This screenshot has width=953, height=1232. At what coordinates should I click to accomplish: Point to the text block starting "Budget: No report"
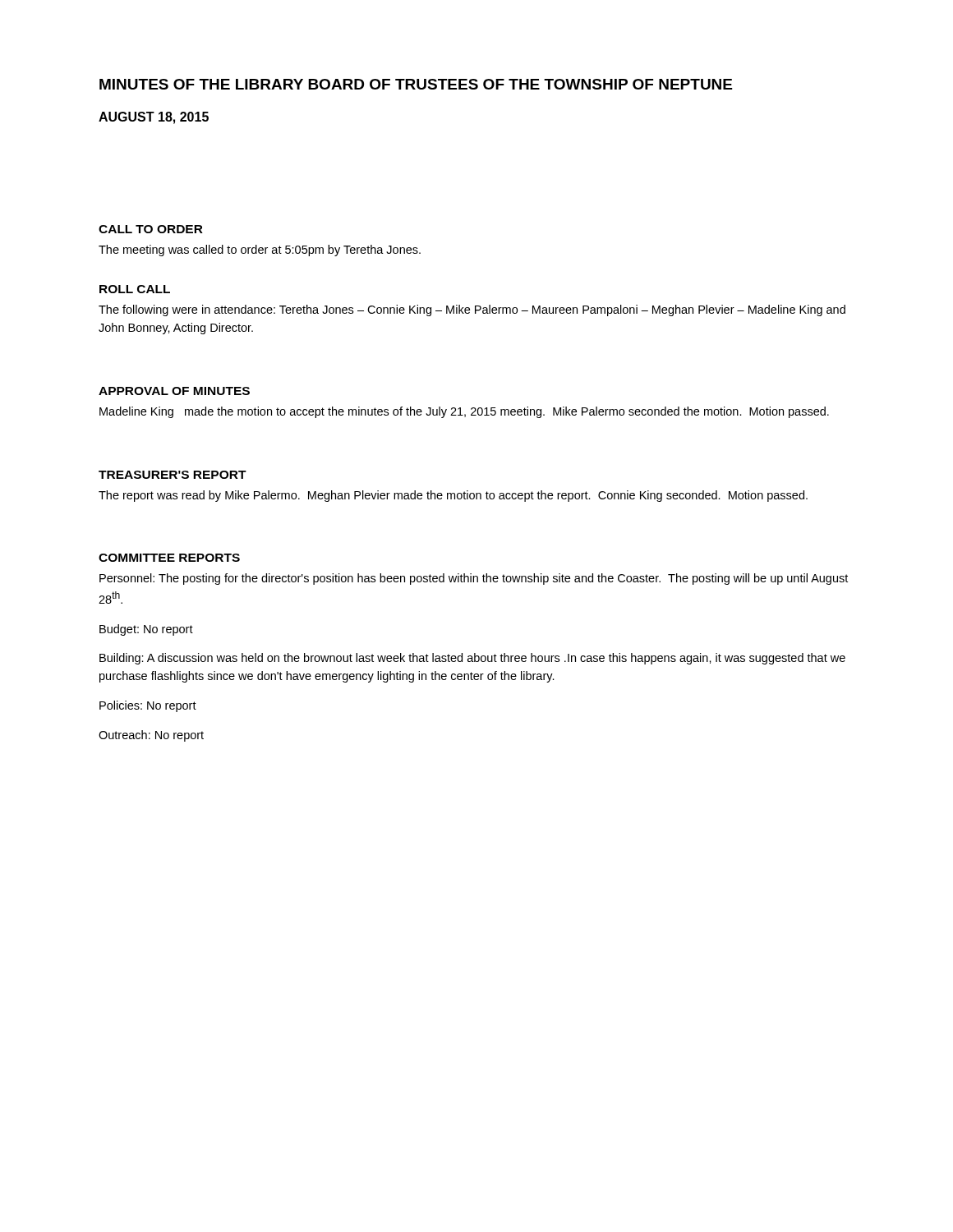(x=146, y=629)
